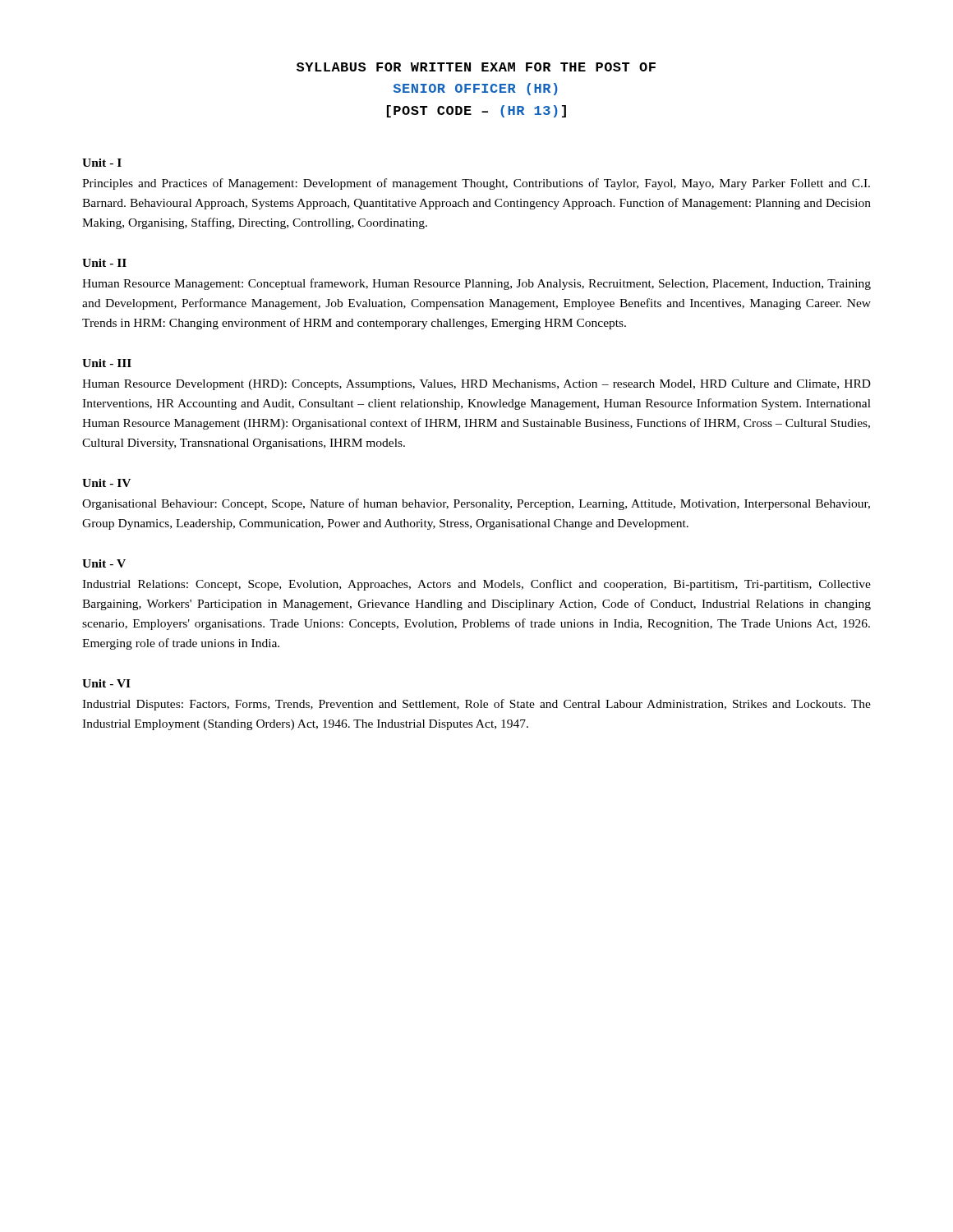Click on the block starting "Industrial Disputes: Factors, Forms, Trends,"
The height and width of the screenshot is (1232, 953).
(x=476, y=714)
